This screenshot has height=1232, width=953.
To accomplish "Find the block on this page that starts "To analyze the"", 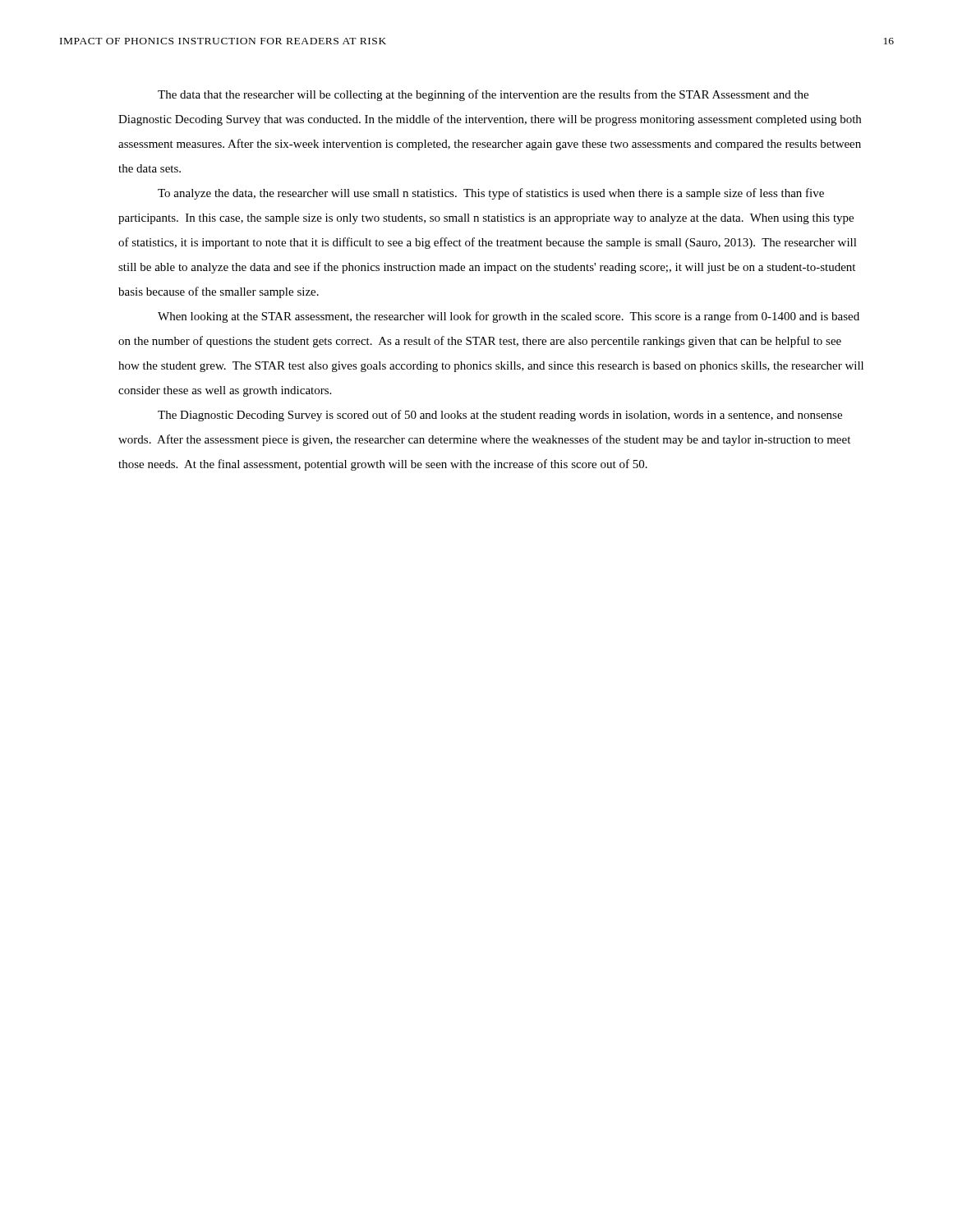I will (488, 242).
